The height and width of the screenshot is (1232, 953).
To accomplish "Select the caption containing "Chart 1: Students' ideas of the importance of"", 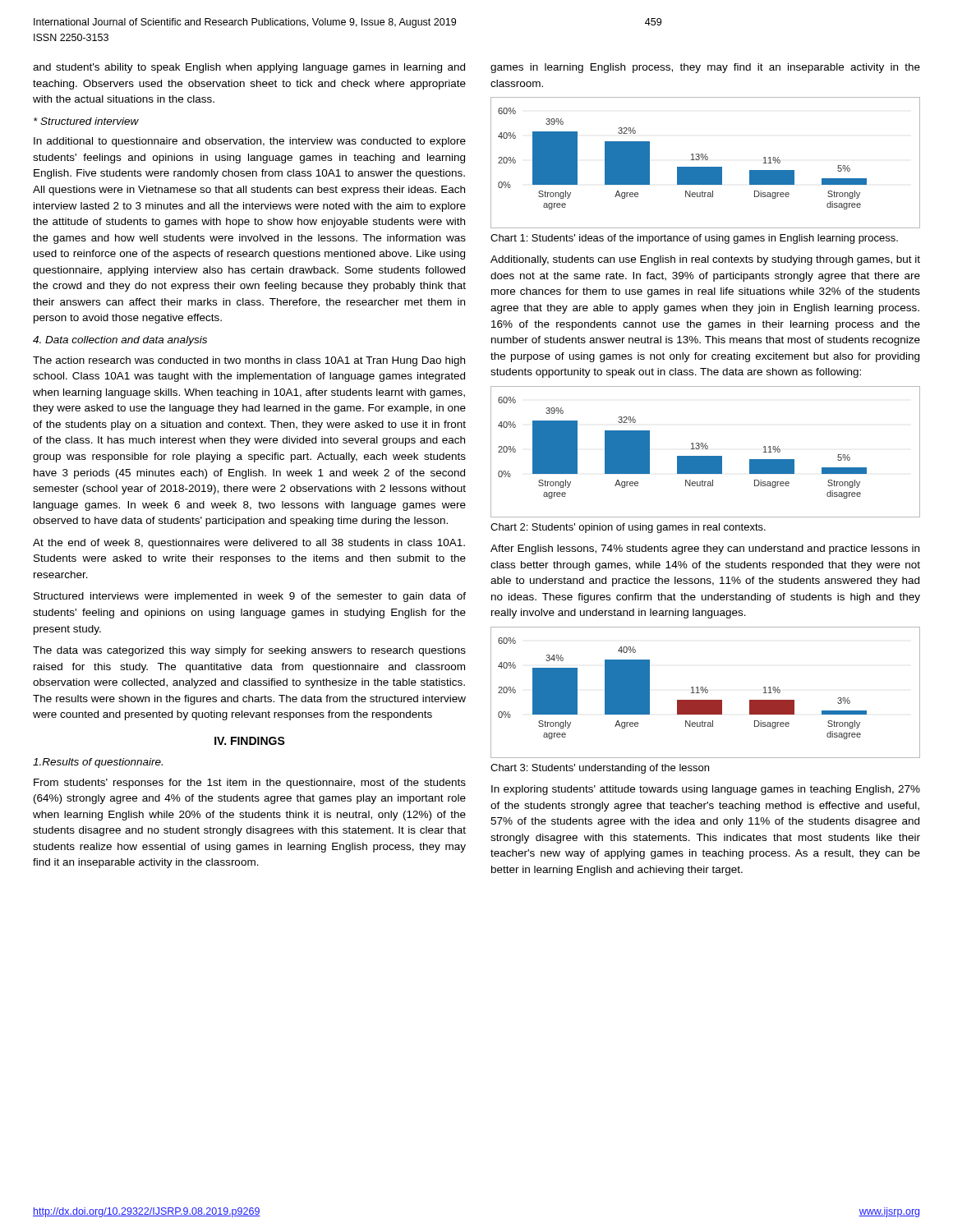I will tap(695, 238).
